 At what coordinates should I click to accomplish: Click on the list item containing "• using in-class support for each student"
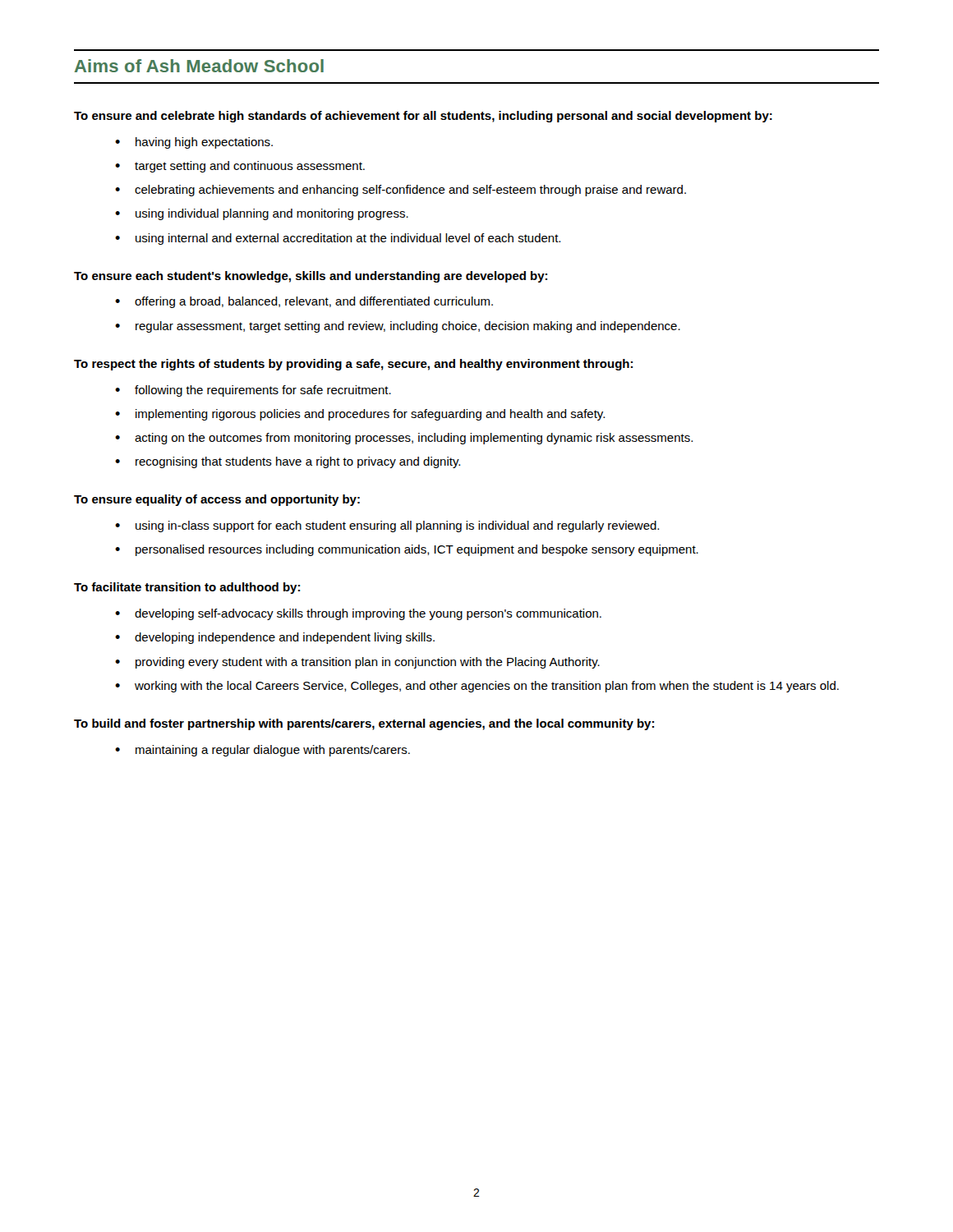(497, 527)
